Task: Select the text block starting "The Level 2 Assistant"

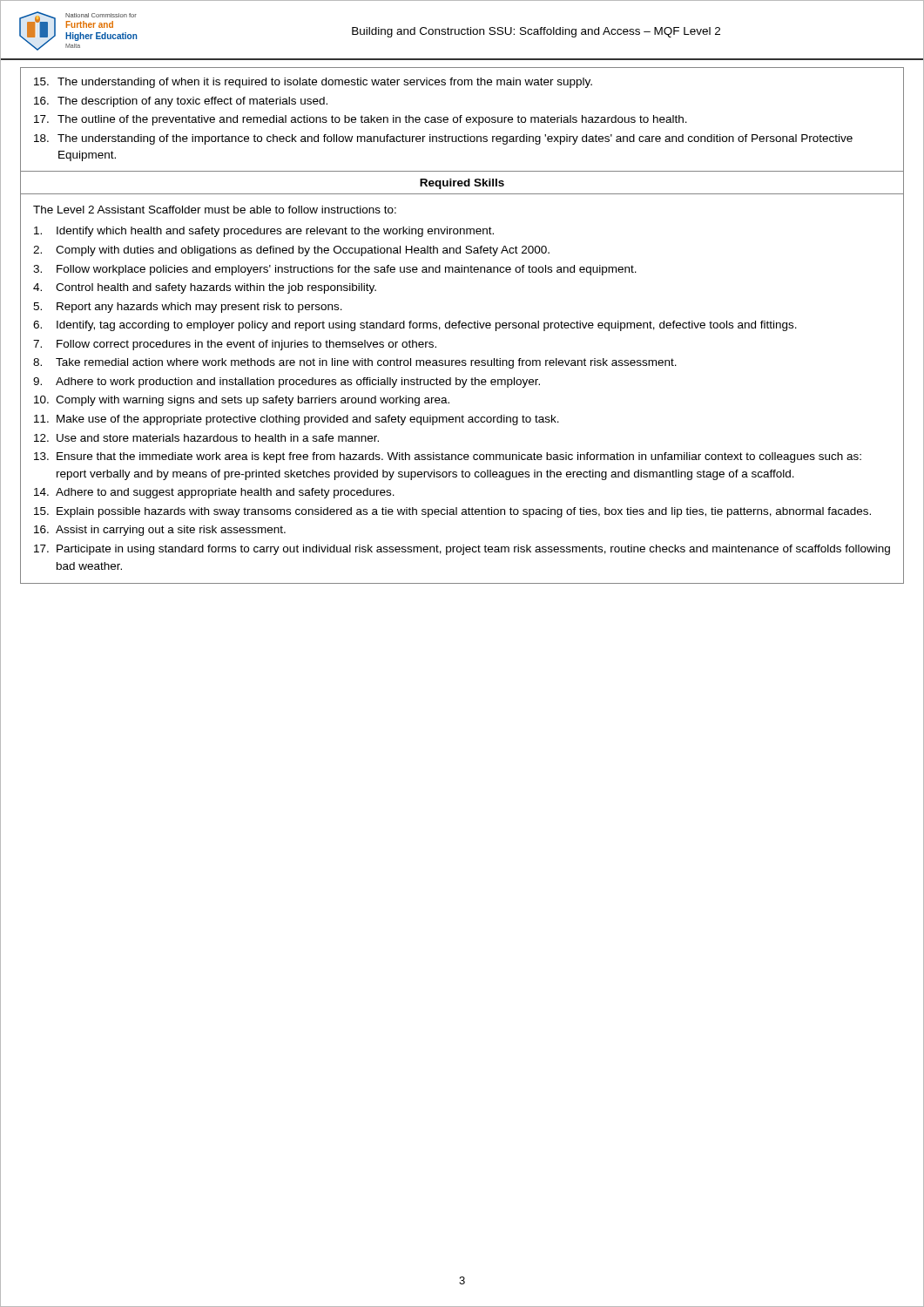Action: [215, 209]
